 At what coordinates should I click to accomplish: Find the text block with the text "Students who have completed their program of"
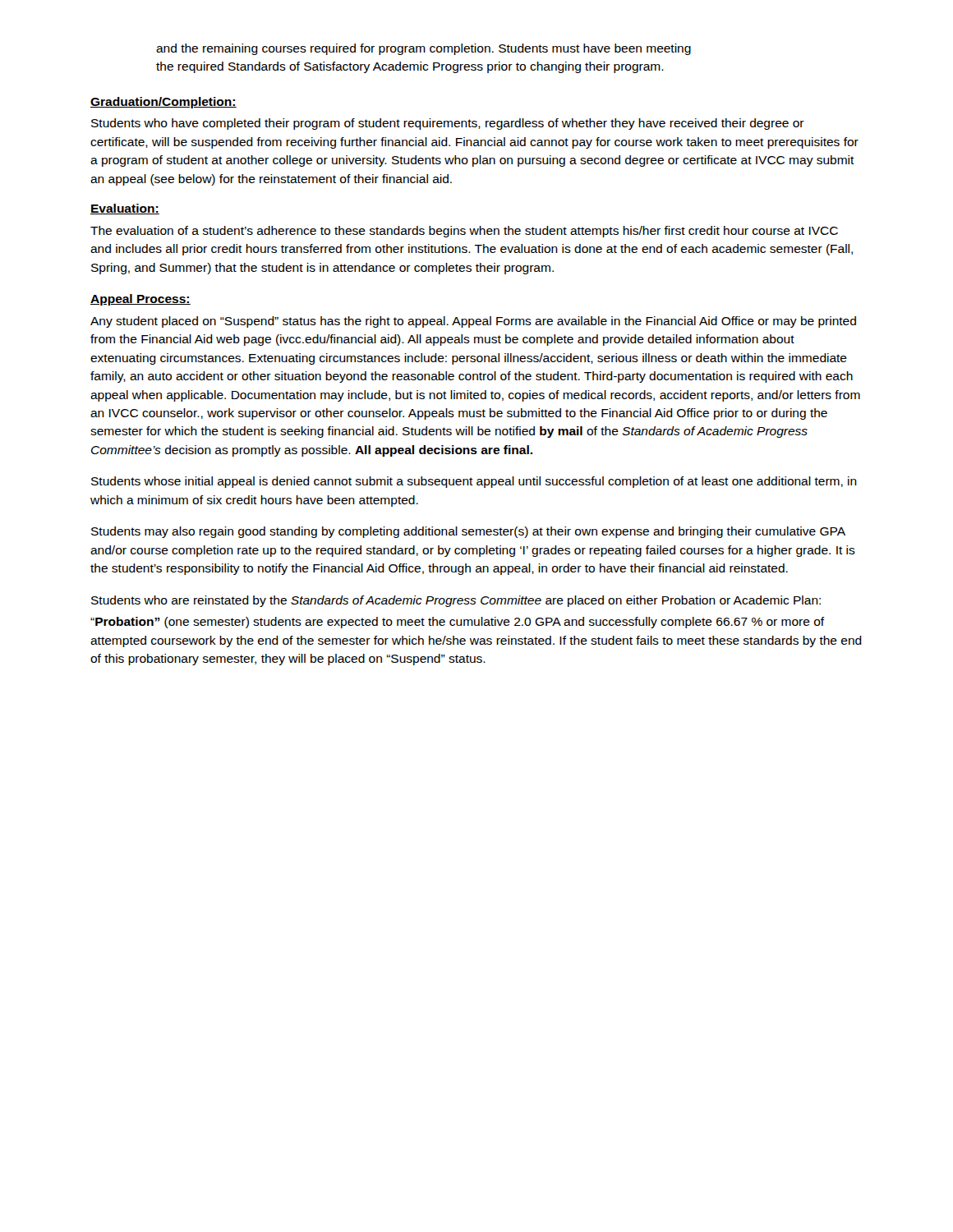474,151
